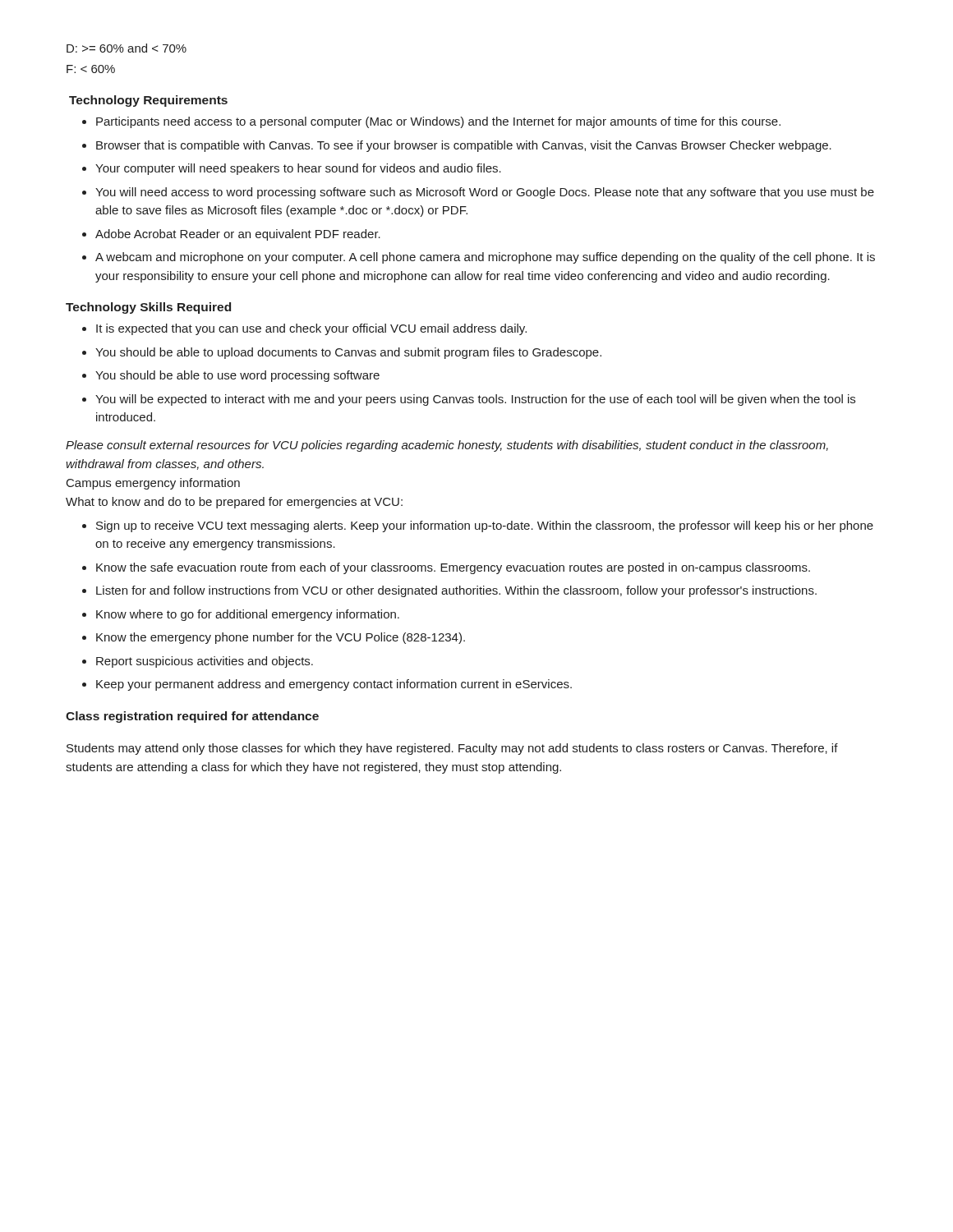Click on the text block containing "Please consult external resources for VCU policies"
Viewport: 953px width, 1232px height.
point(447,446)
